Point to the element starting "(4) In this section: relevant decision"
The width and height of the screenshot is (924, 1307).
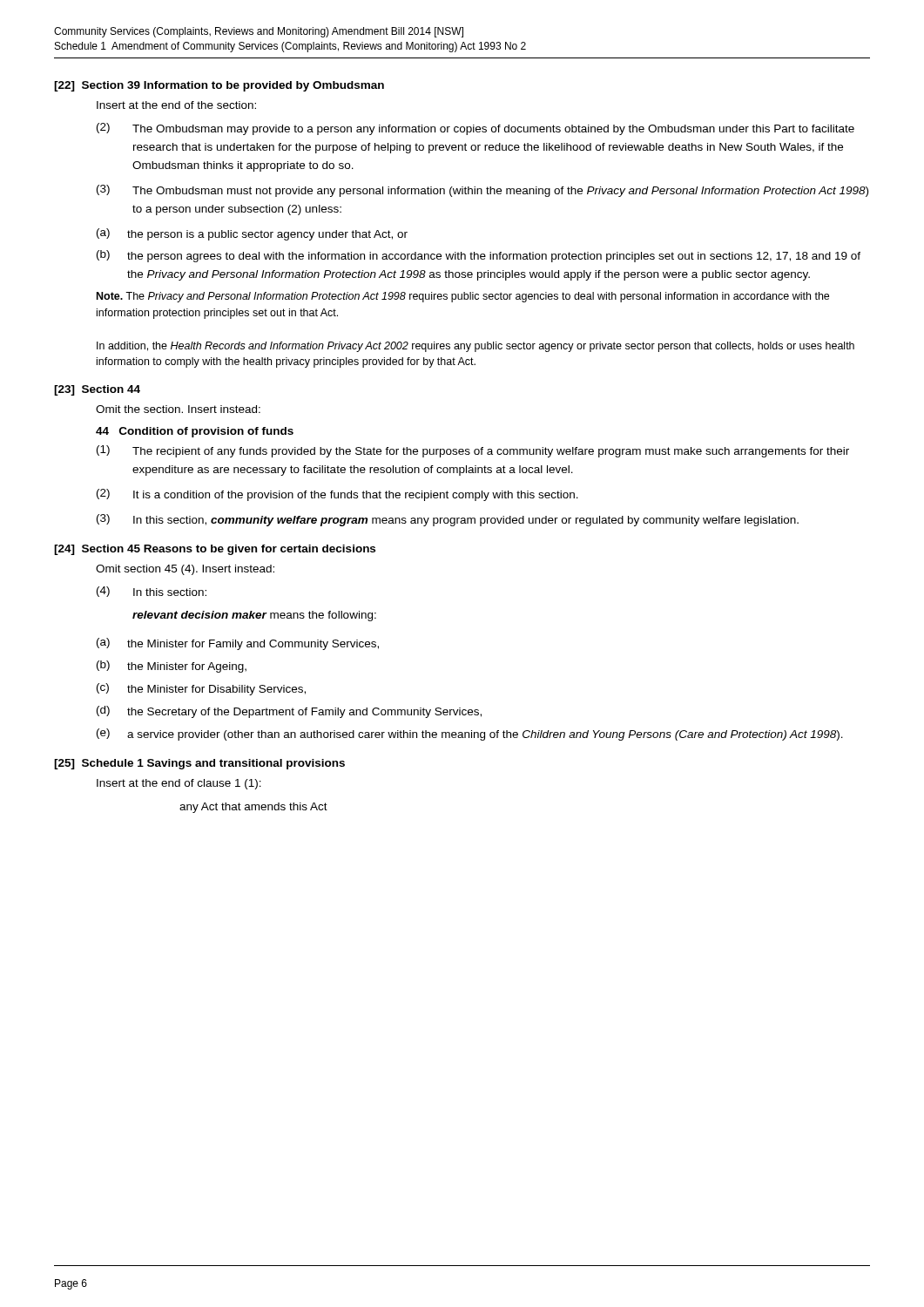tap(152, 592)
